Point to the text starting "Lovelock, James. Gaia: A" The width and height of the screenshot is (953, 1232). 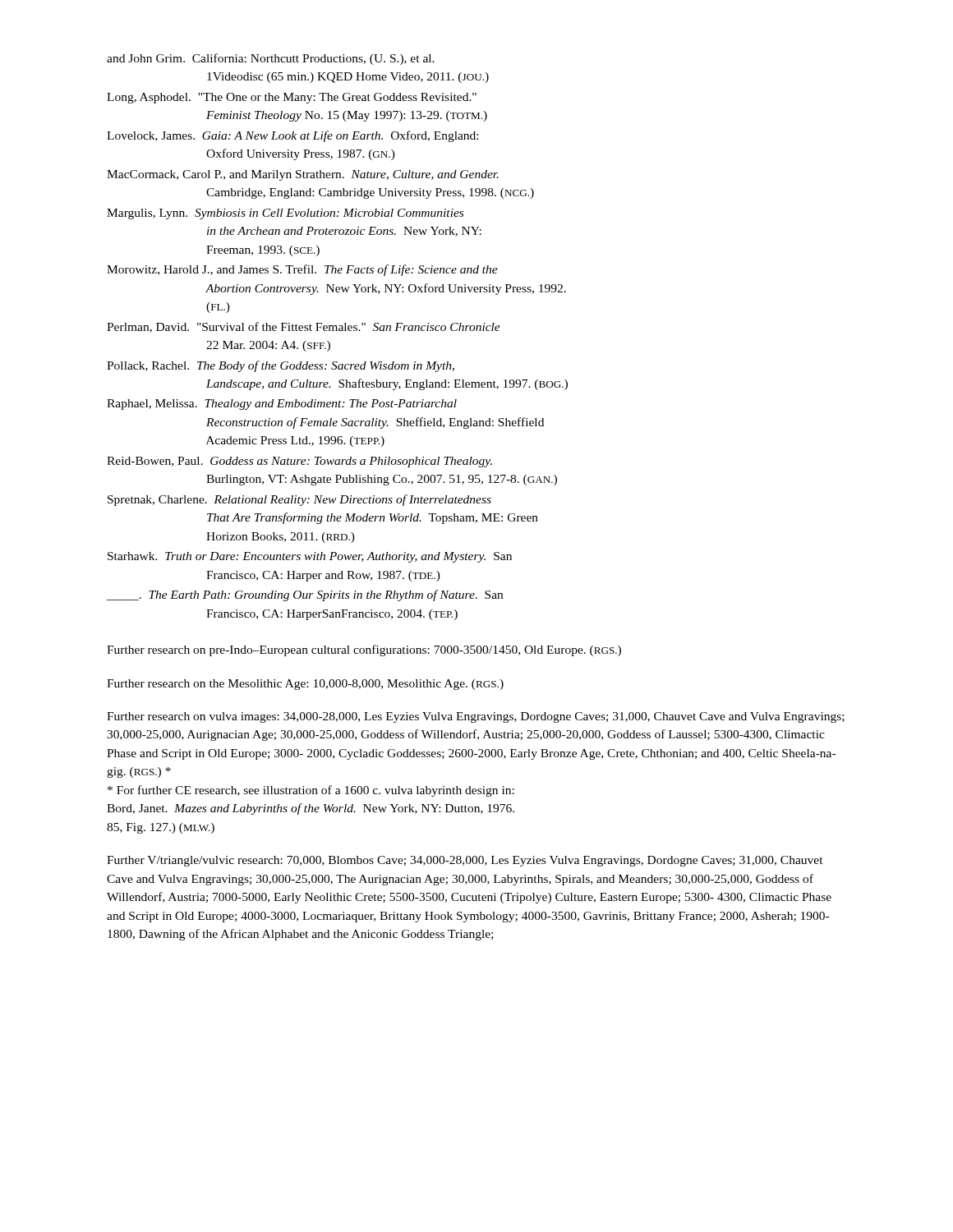[x=293, y=144]
